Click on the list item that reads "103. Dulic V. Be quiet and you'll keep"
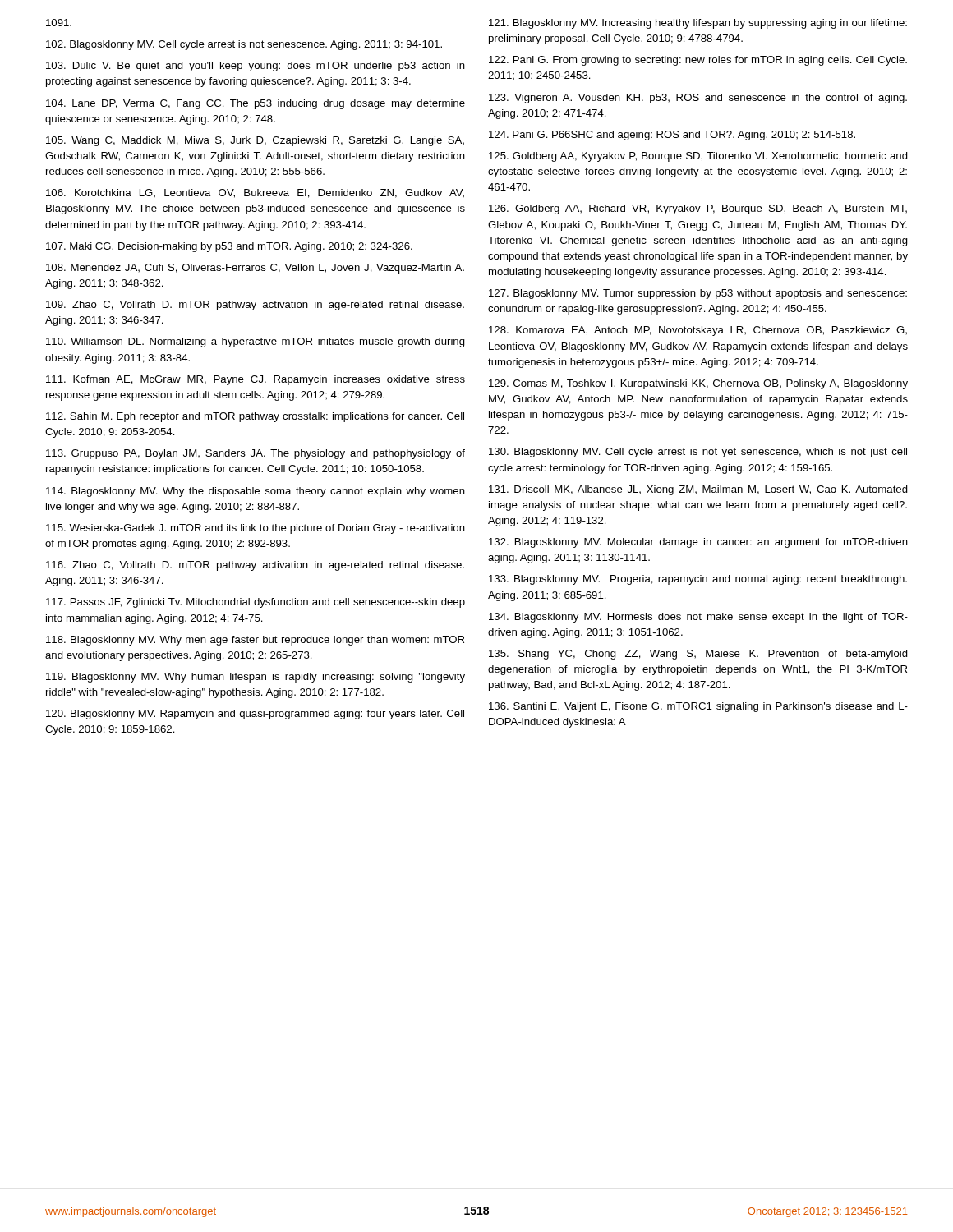 tap(255, 73)
